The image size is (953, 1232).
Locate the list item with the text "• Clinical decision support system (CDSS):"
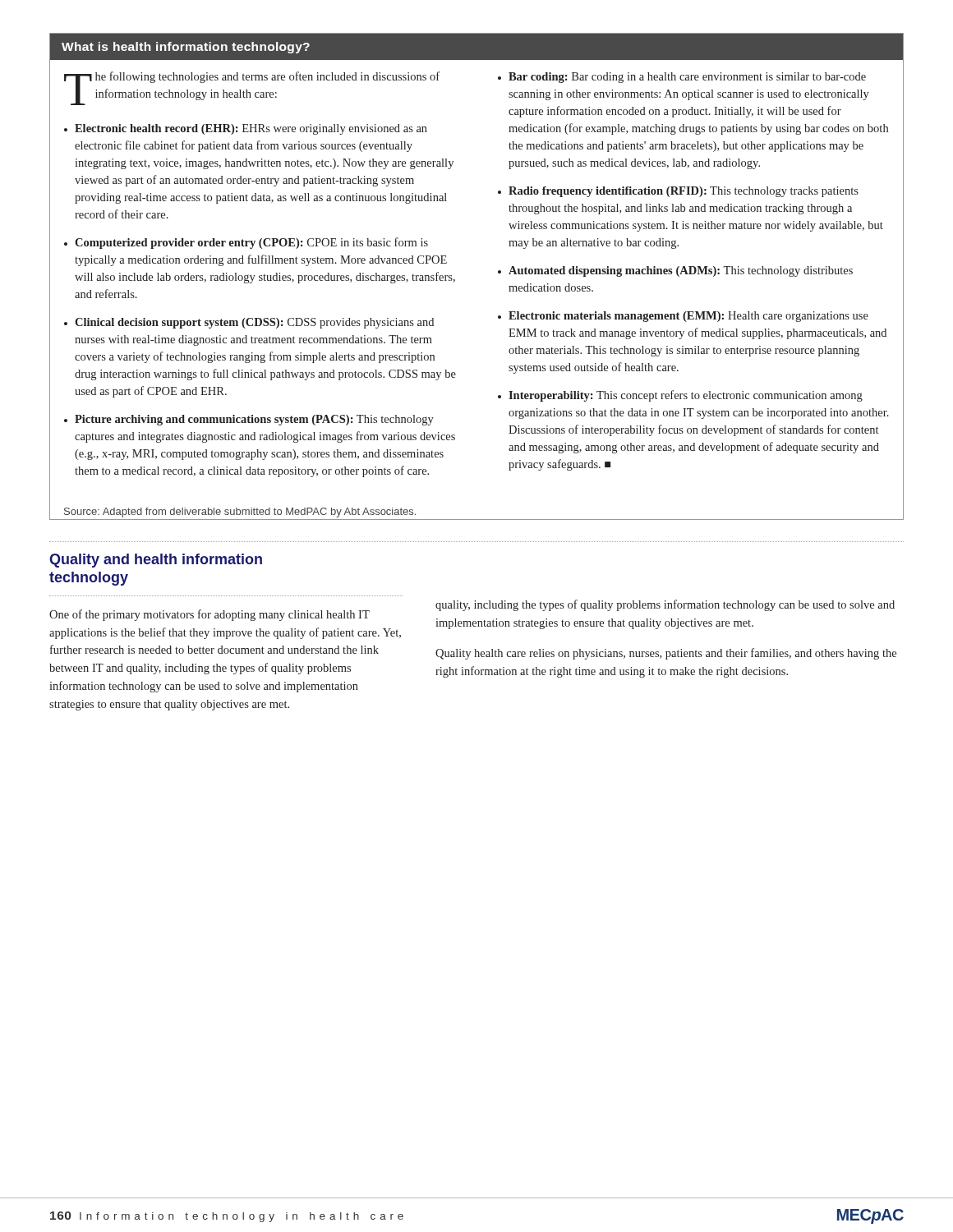(260, 357)
